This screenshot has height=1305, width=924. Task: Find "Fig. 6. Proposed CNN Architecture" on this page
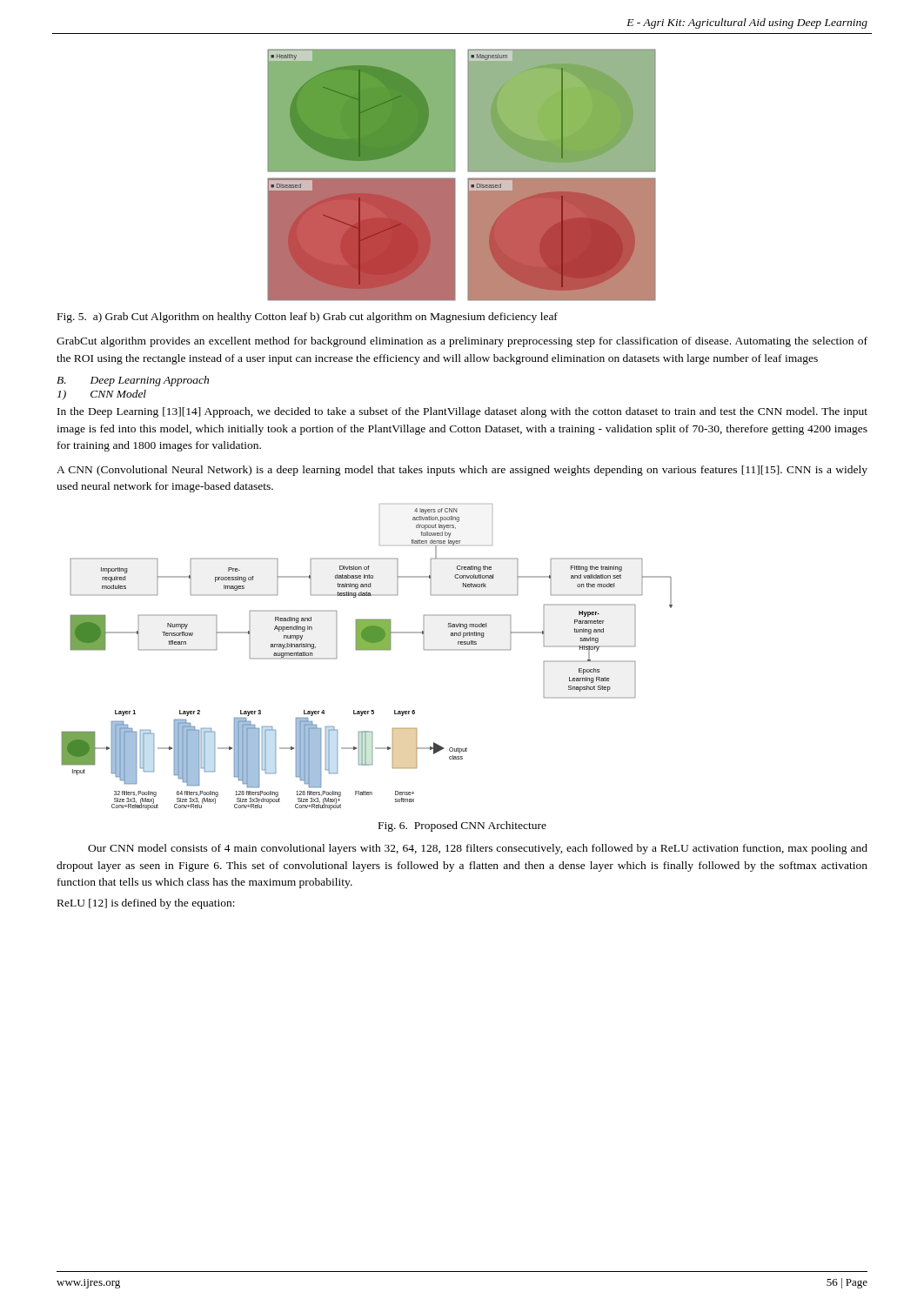coord(462,825)
